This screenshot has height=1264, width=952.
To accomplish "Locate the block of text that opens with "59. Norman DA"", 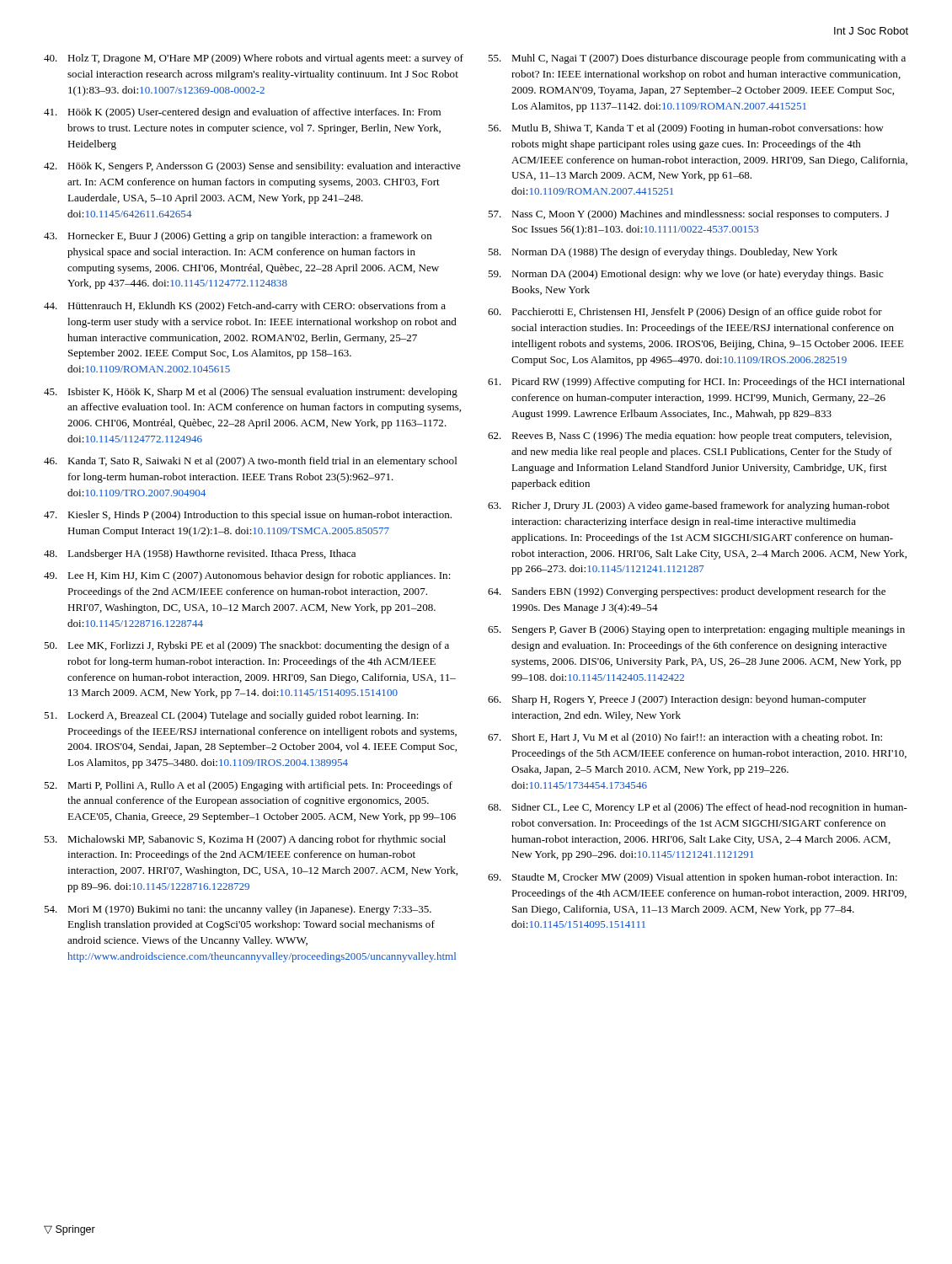I will pyautogui.click(x=698, y=282).
